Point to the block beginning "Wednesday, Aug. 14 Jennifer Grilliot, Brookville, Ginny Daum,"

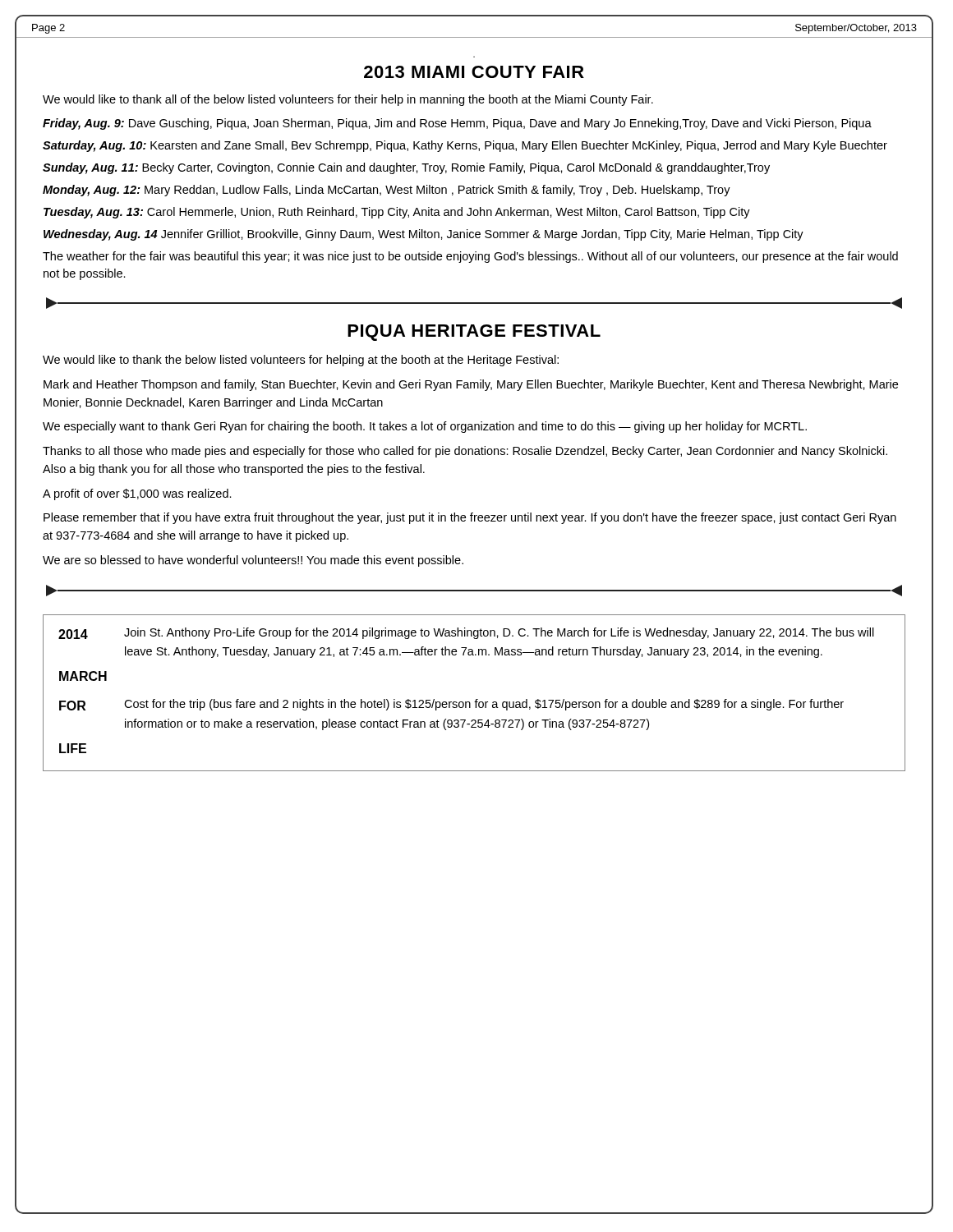pos(423,234)
